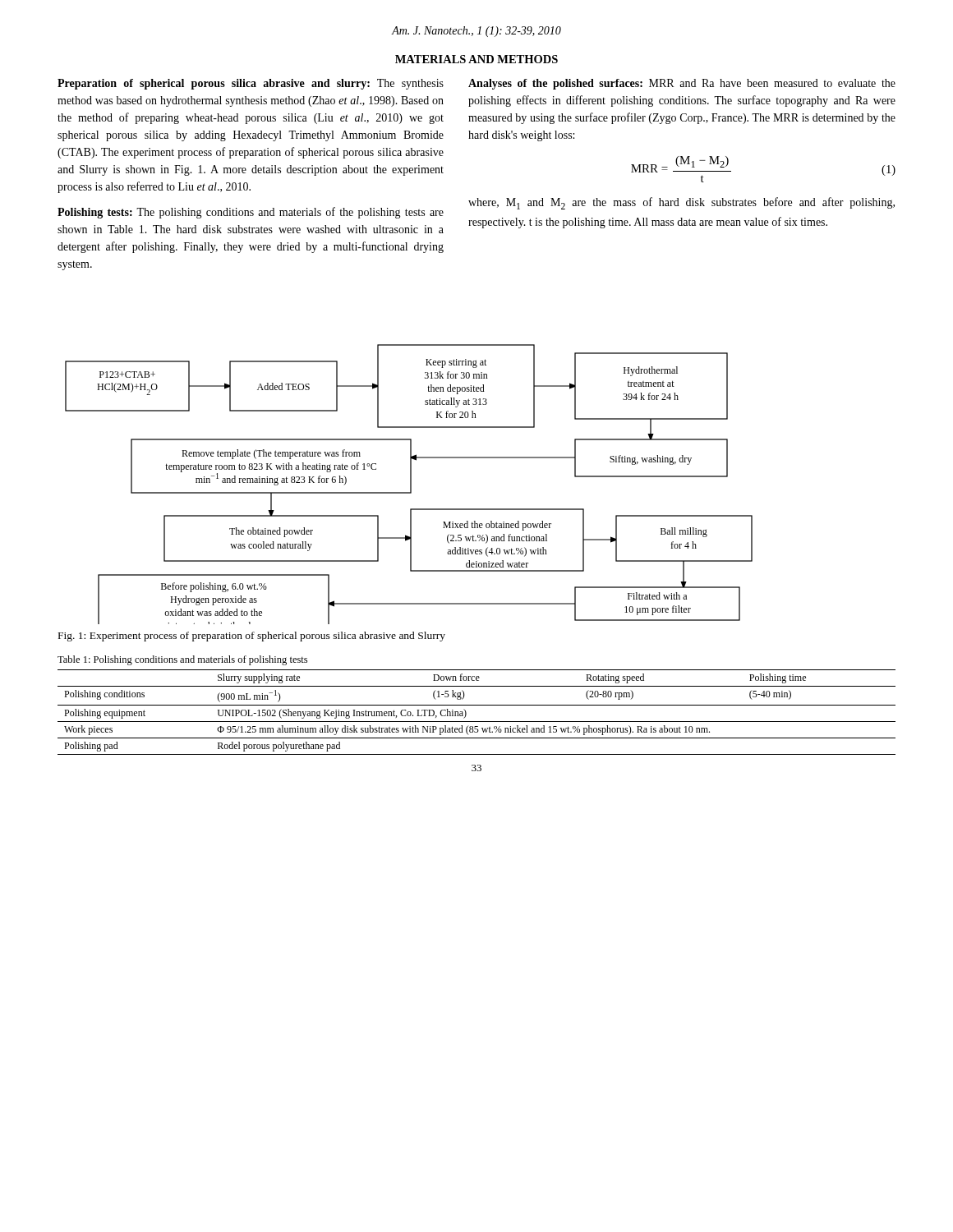Locate the text block that says "Polishing tests: The"

tap(251, 238)
